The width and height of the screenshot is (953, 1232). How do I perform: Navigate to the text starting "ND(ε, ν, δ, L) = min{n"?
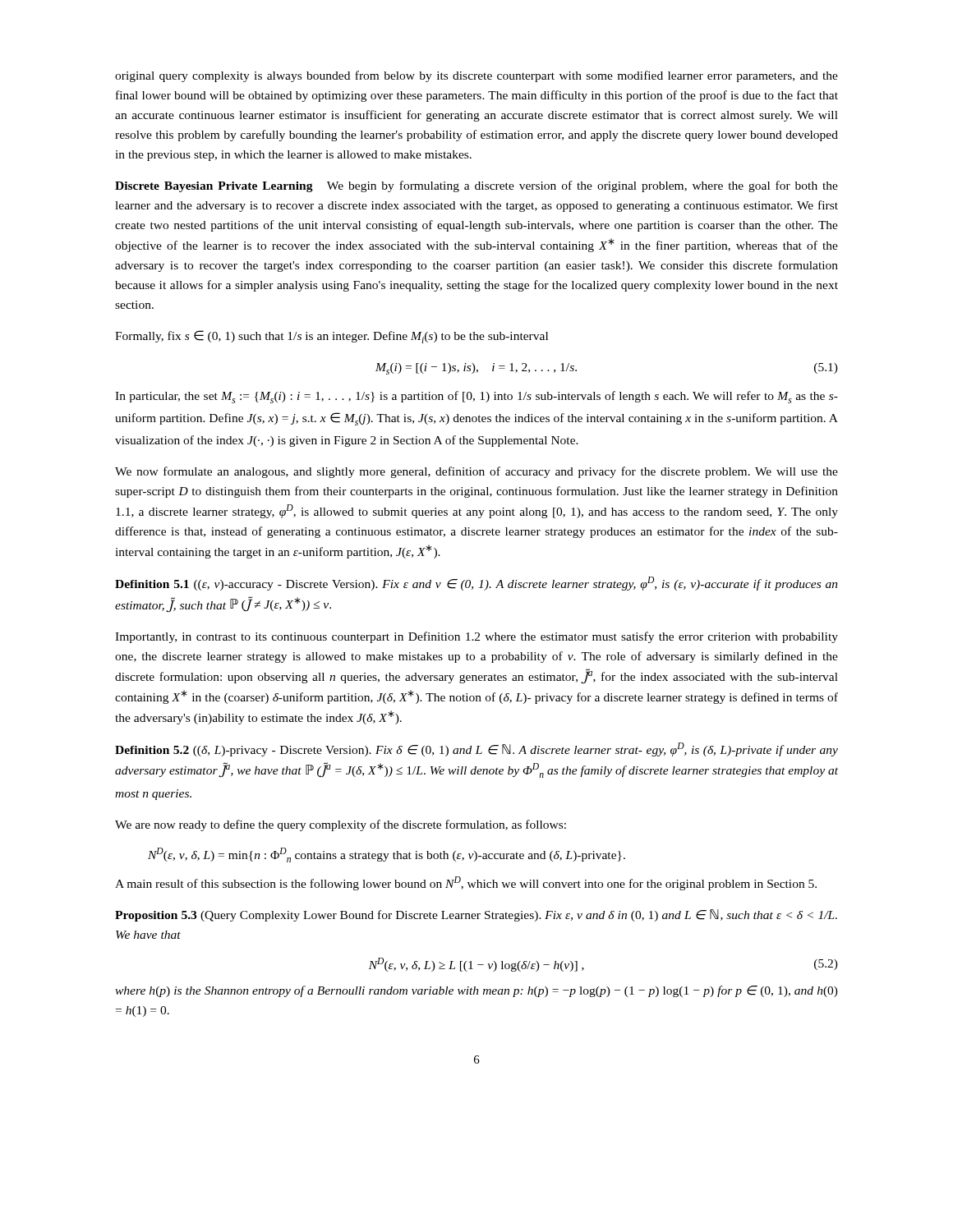click(x=387, y=855)
